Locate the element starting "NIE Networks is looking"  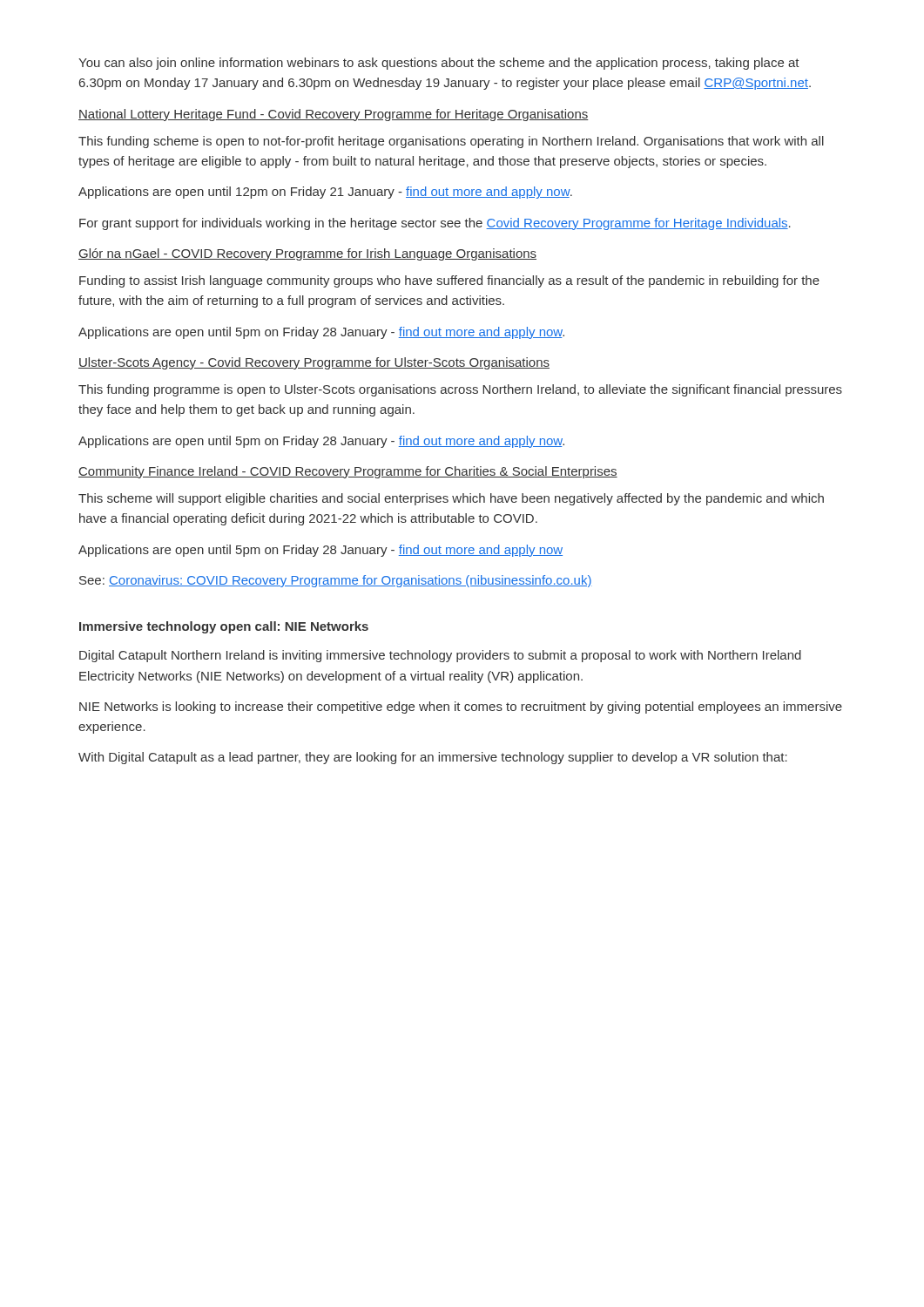pos(460,716)
